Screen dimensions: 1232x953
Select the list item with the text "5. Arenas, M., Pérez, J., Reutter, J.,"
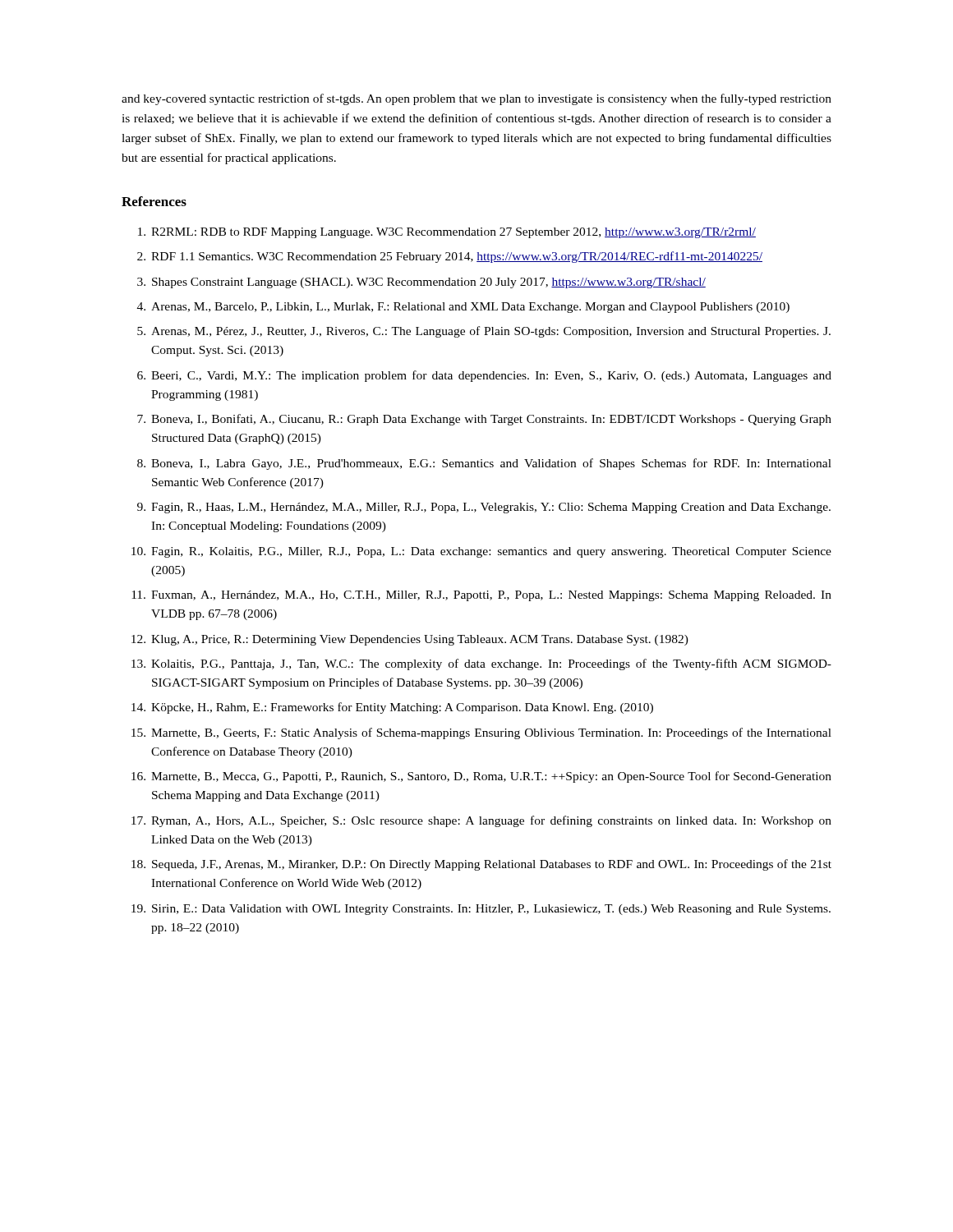[476, 340]
